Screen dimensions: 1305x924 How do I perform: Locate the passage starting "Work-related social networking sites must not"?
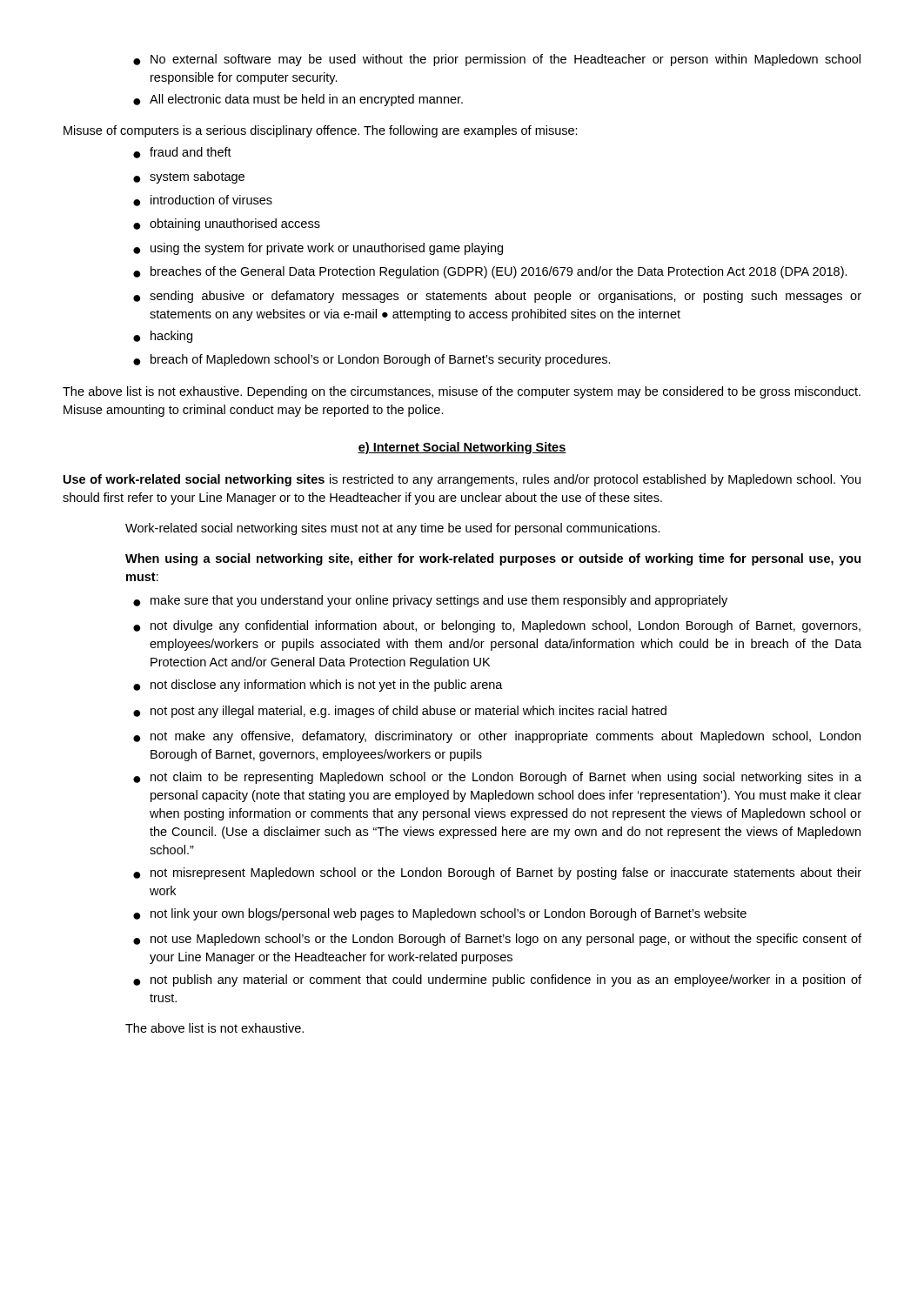point(493,528)
